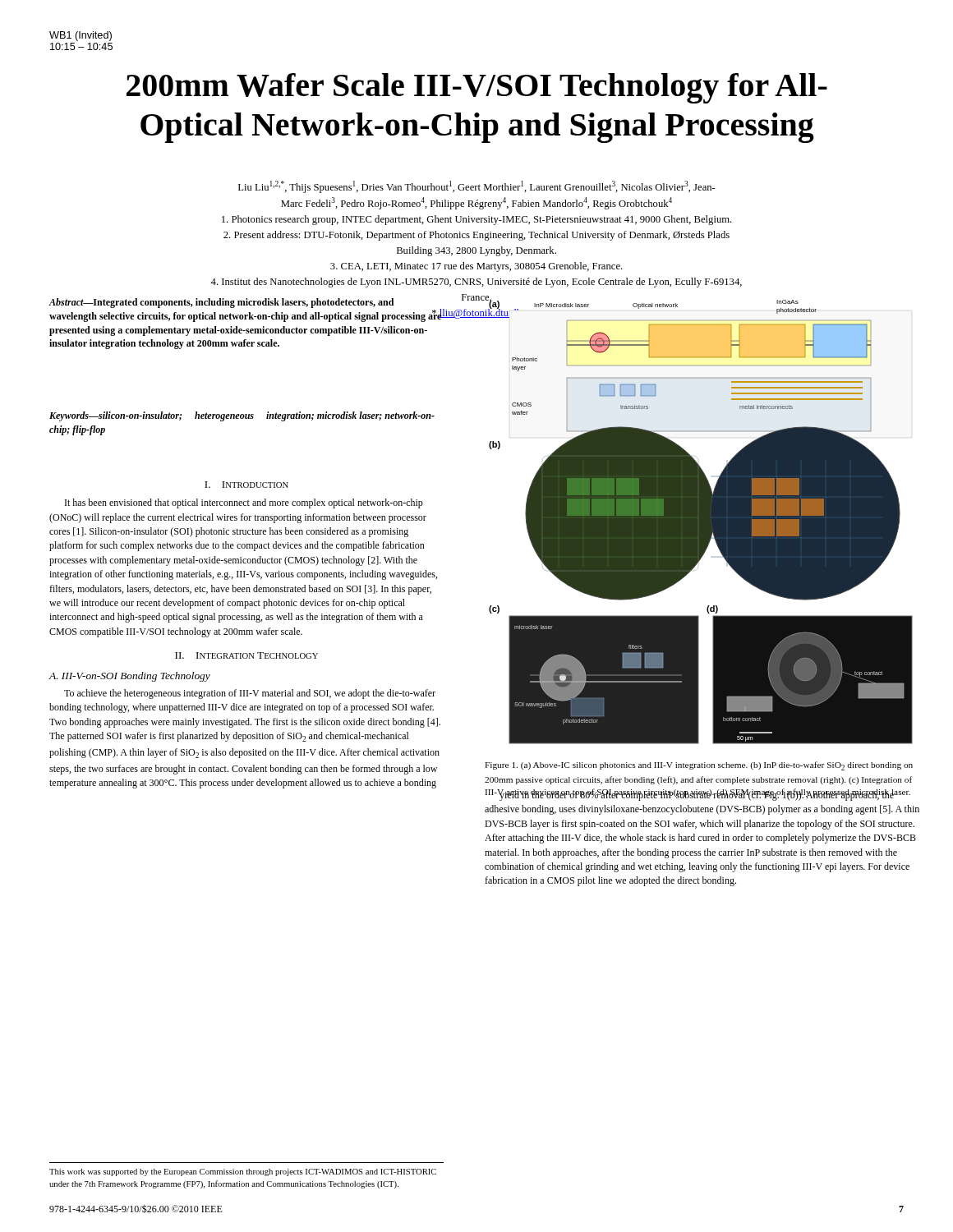Image resolution: width=953 pixels, height=1232 pixels.
Task: Point to the text block starting "yield in the order"
Action: click(702, 838)
